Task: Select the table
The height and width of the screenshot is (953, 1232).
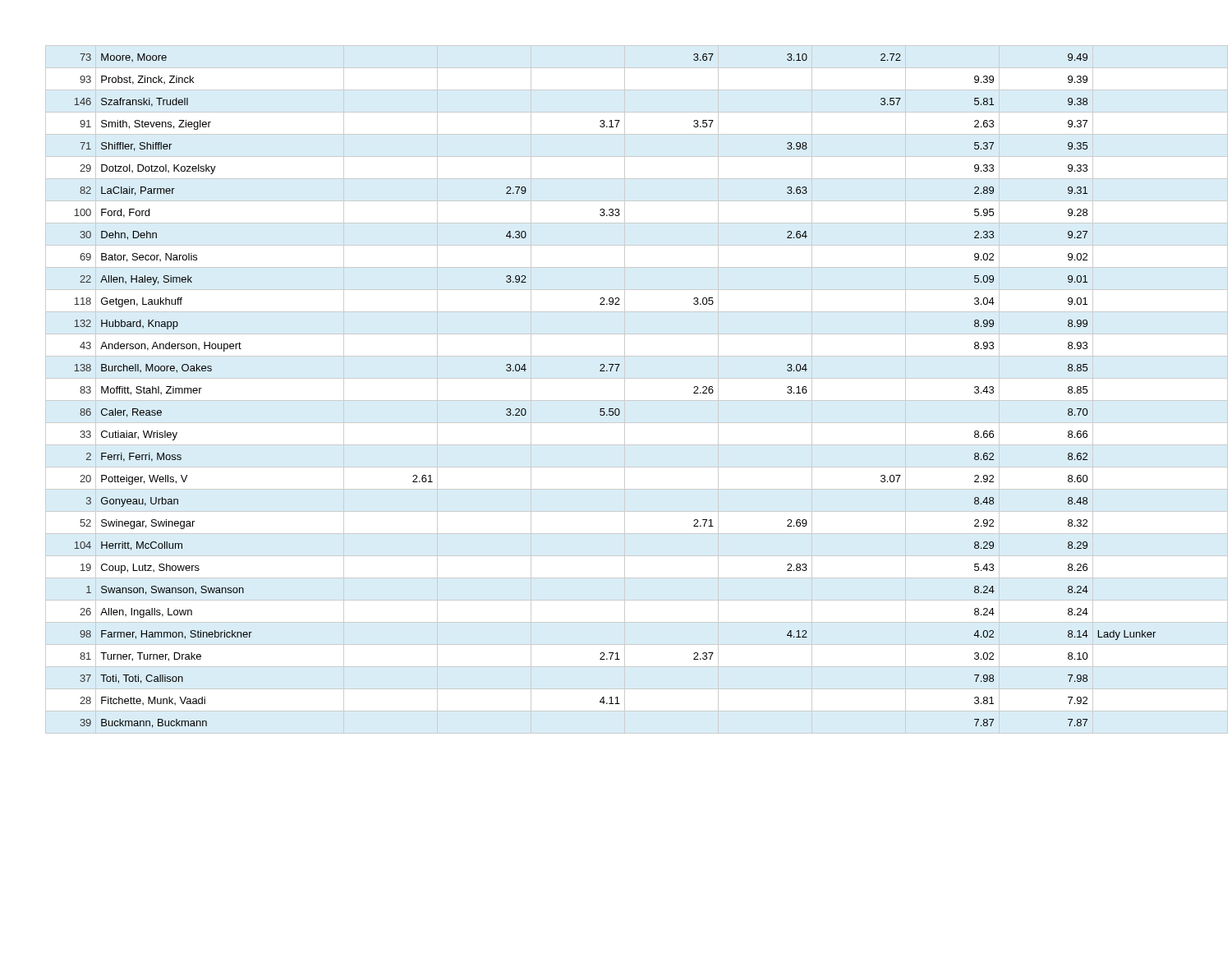Action: (x=616, y=377)
